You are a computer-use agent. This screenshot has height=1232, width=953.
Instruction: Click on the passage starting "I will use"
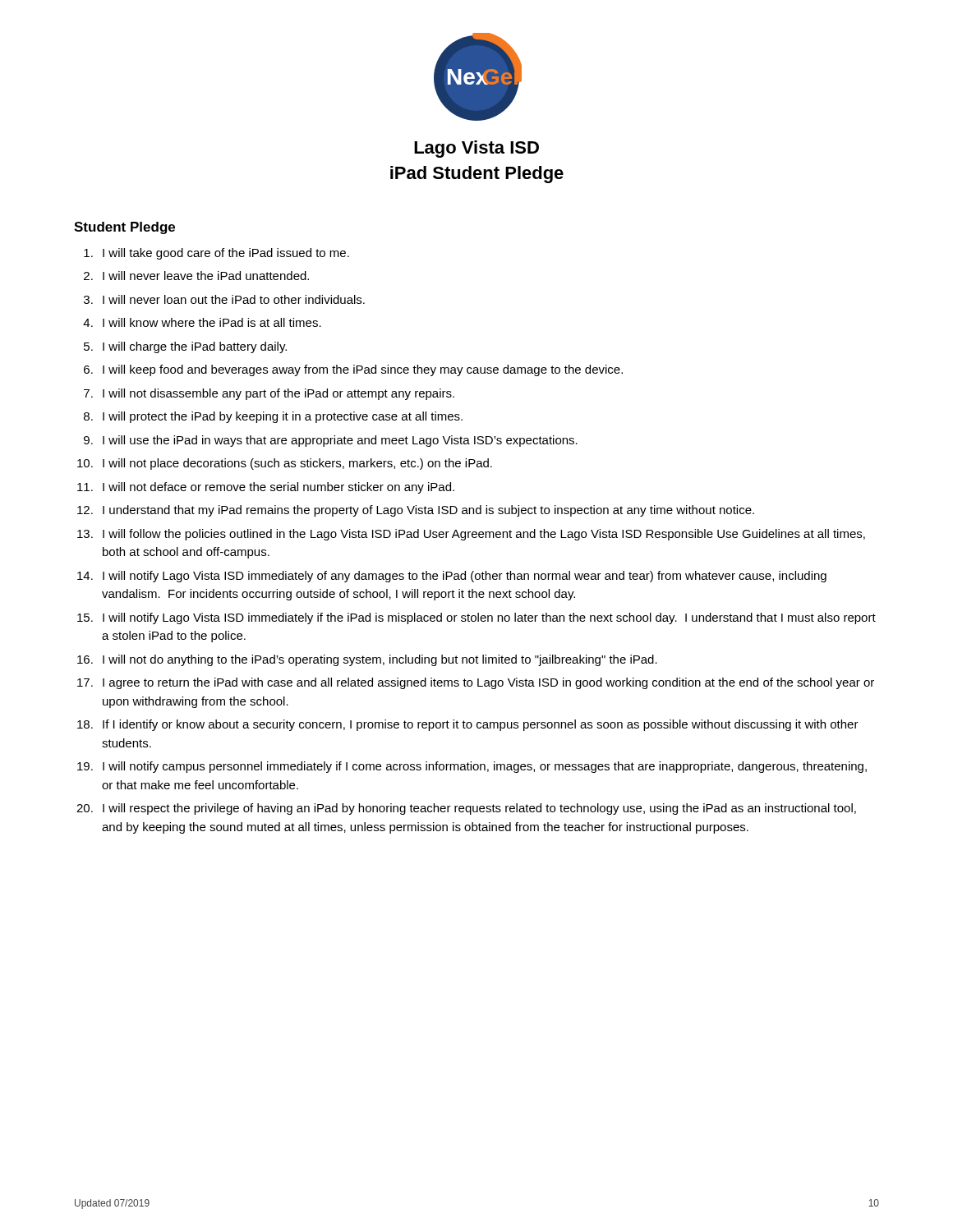pyautogui.click(x=488, y=440)
